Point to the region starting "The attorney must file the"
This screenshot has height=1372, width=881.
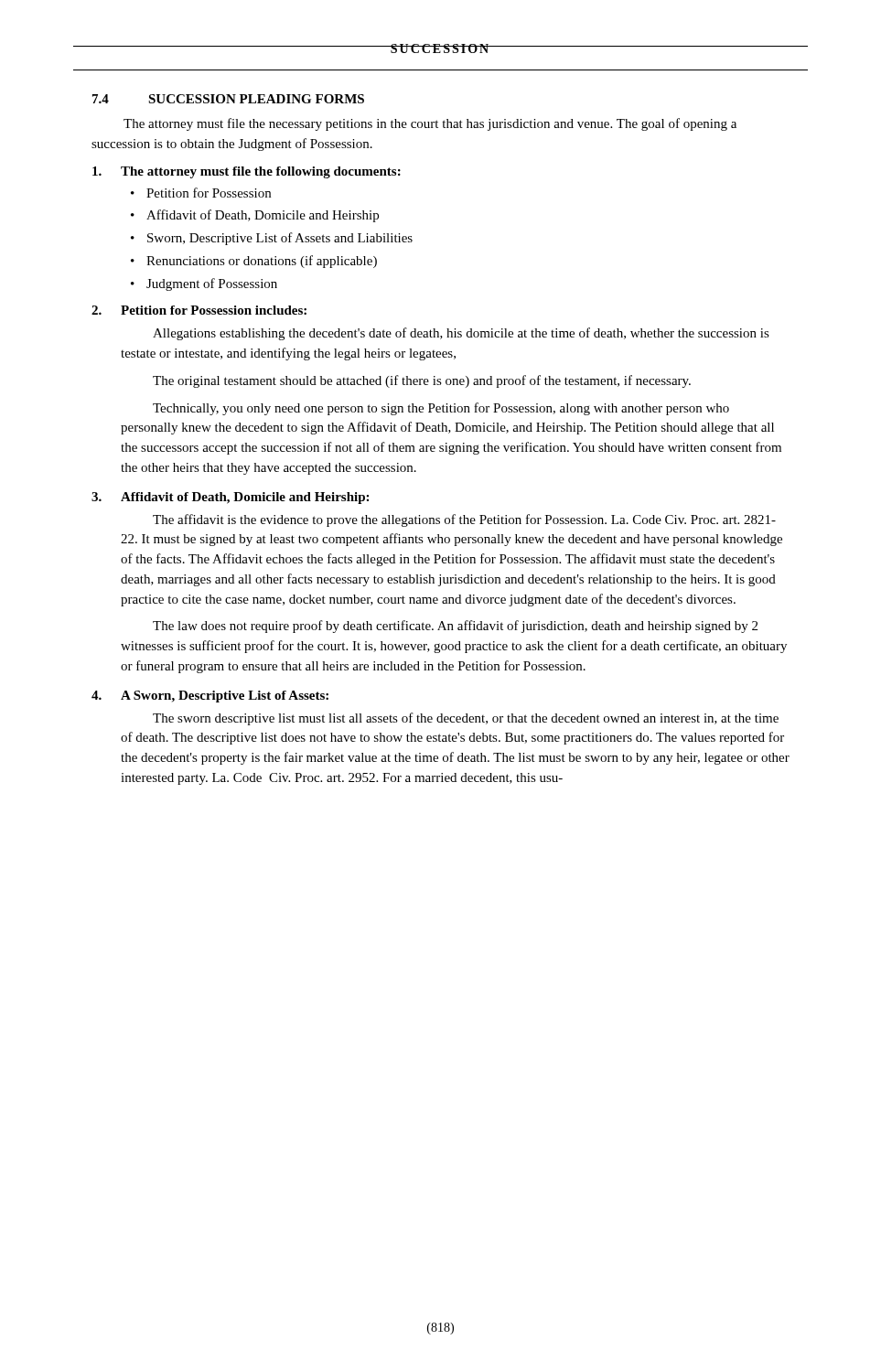(414, 133)
